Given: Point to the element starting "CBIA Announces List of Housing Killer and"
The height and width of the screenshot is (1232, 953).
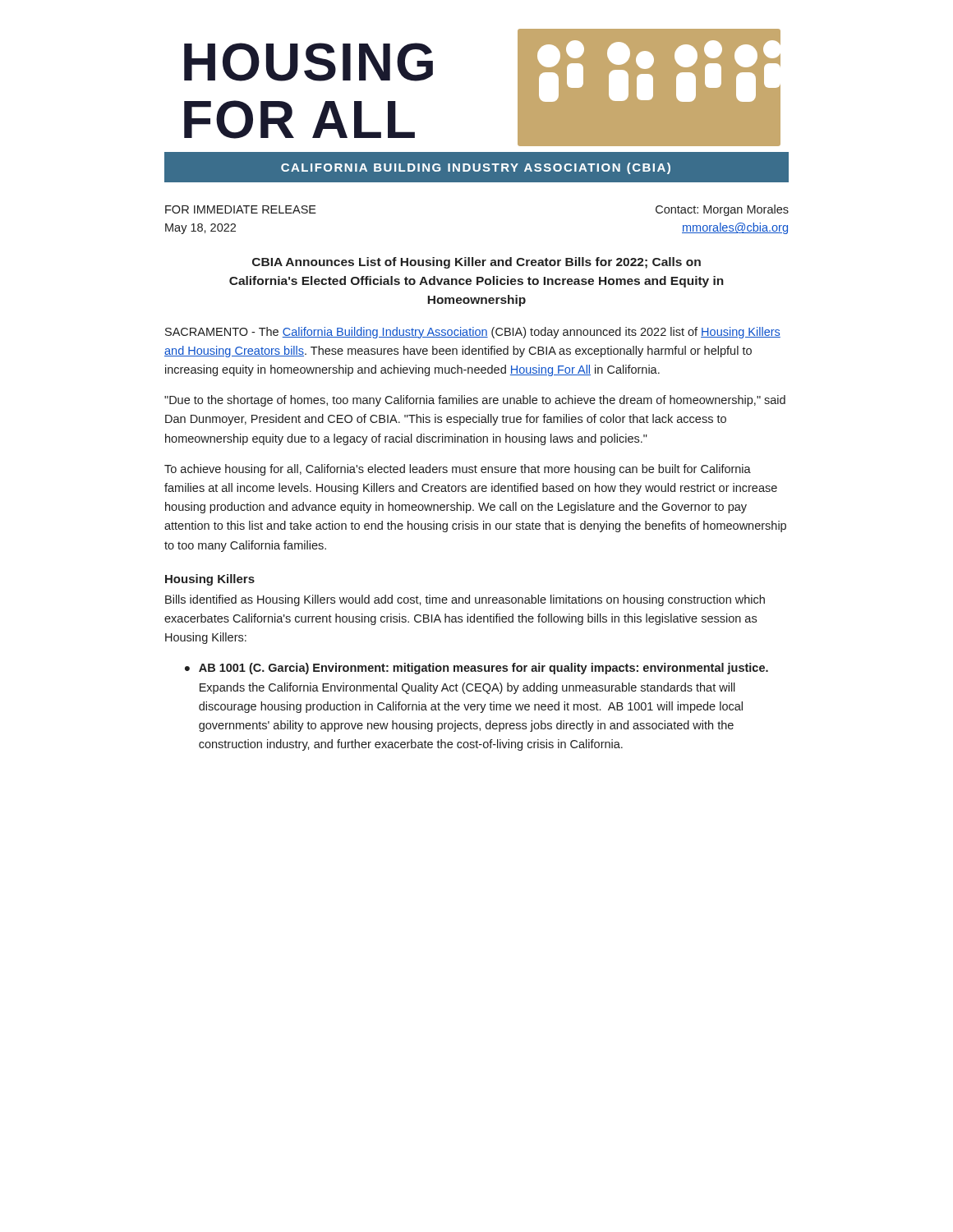Looking at the screenshot, I should coord(476,281).
